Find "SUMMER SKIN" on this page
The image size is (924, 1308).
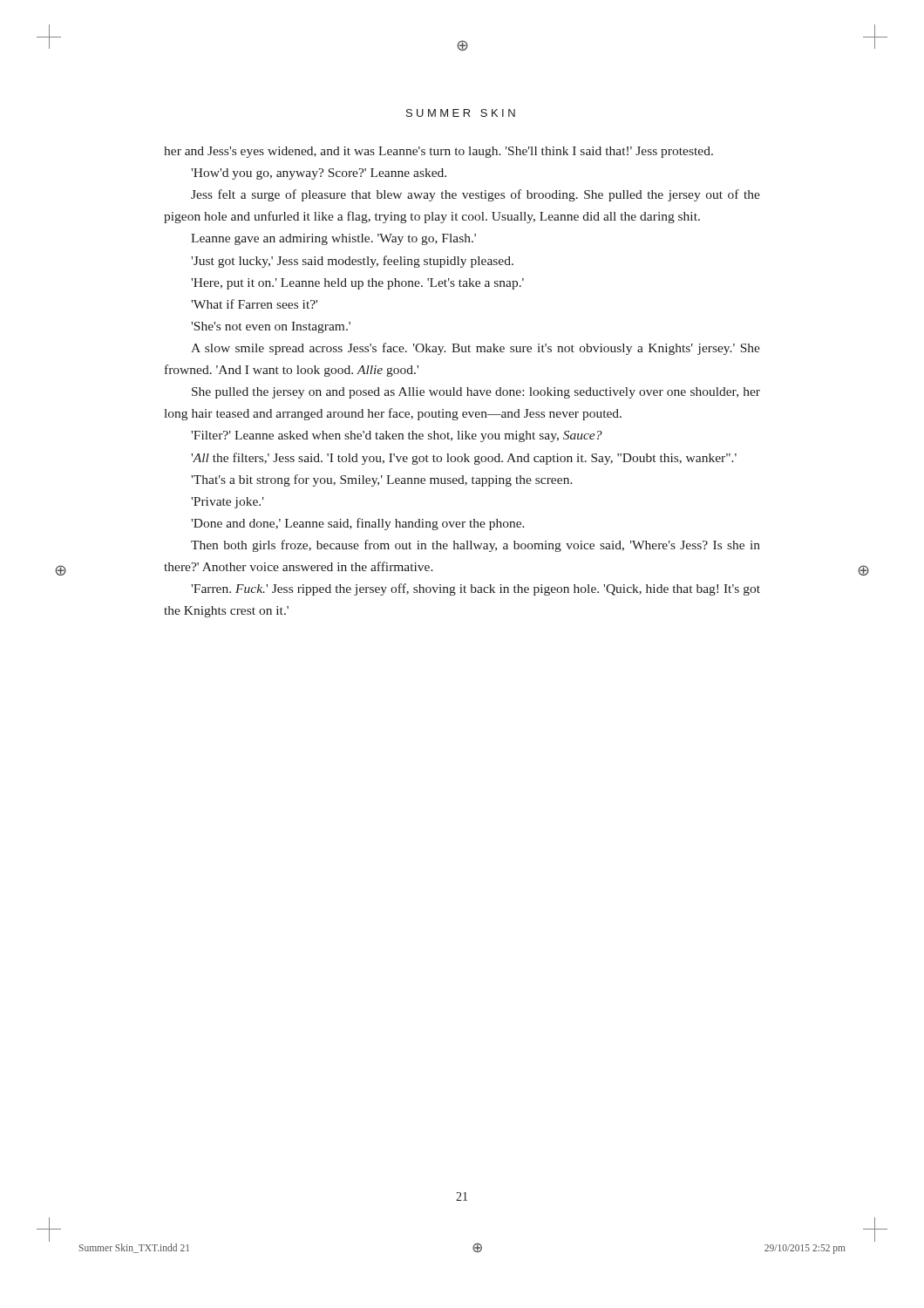(462, 113)
